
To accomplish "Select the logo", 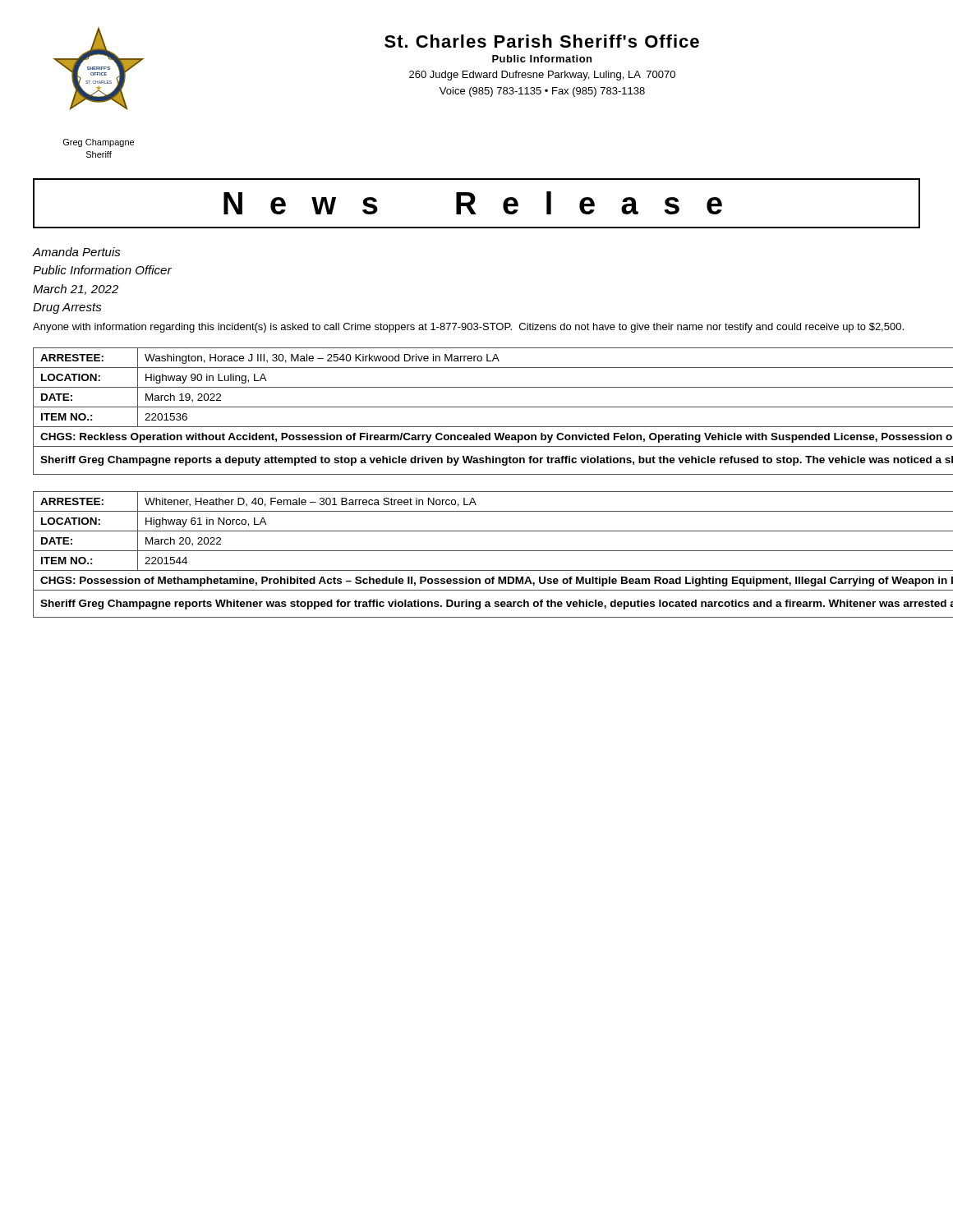I will point(99,93).
